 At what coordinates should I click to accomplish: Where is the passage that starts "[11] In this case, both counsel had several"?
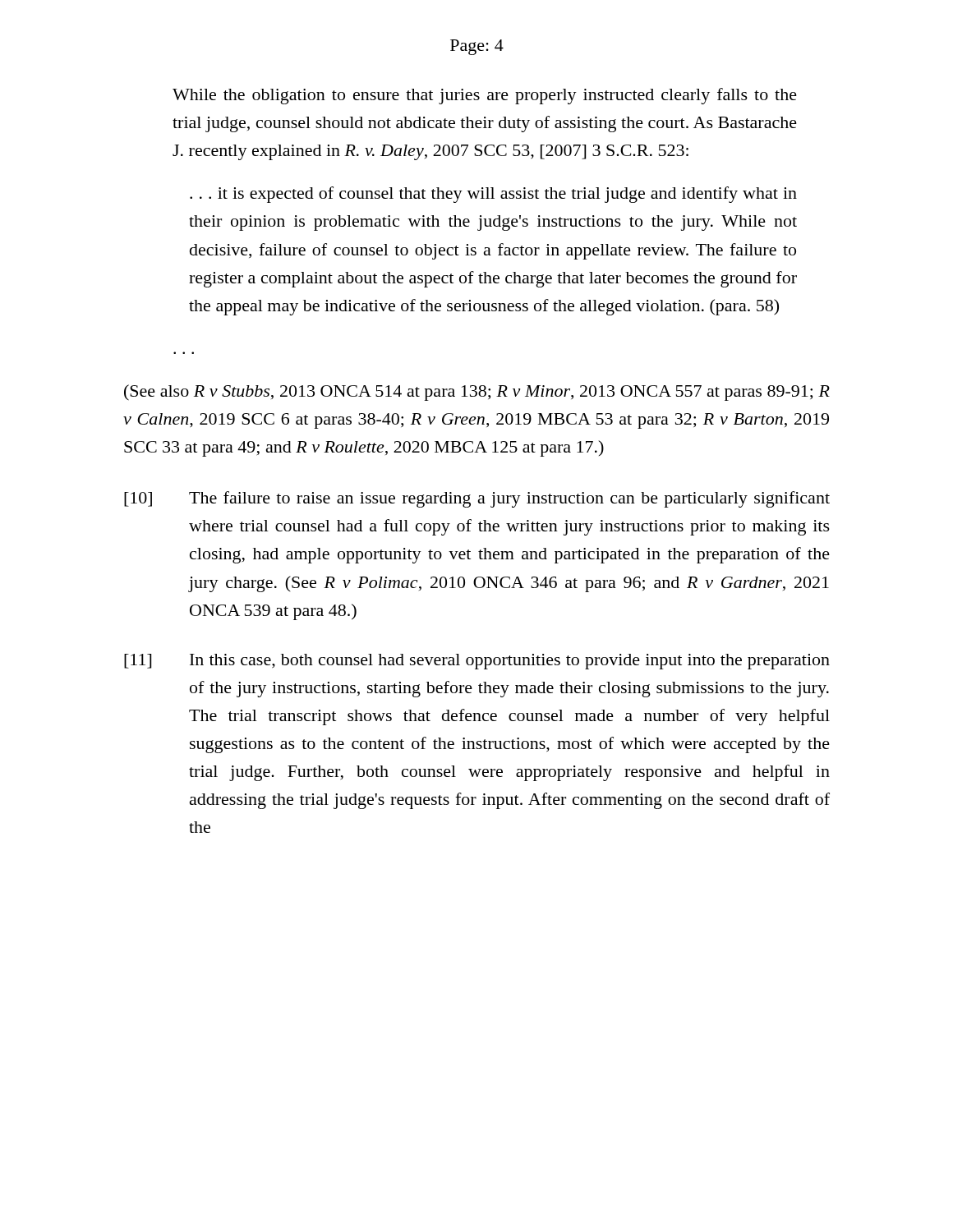pyautogui.click(x=476, y=743)
